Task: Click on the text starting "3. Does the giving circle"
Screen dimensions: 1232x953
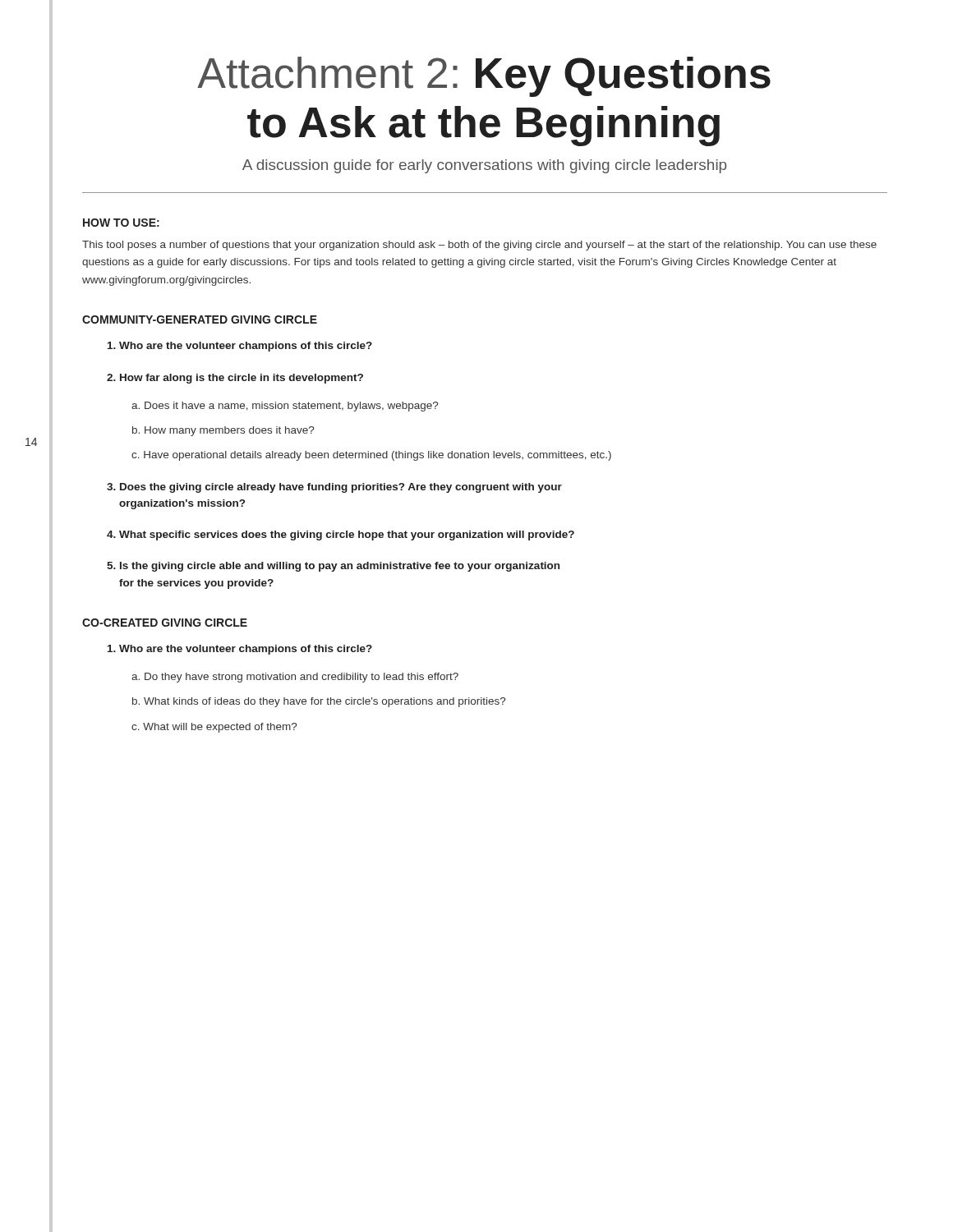Action: (x=334, y=495)
